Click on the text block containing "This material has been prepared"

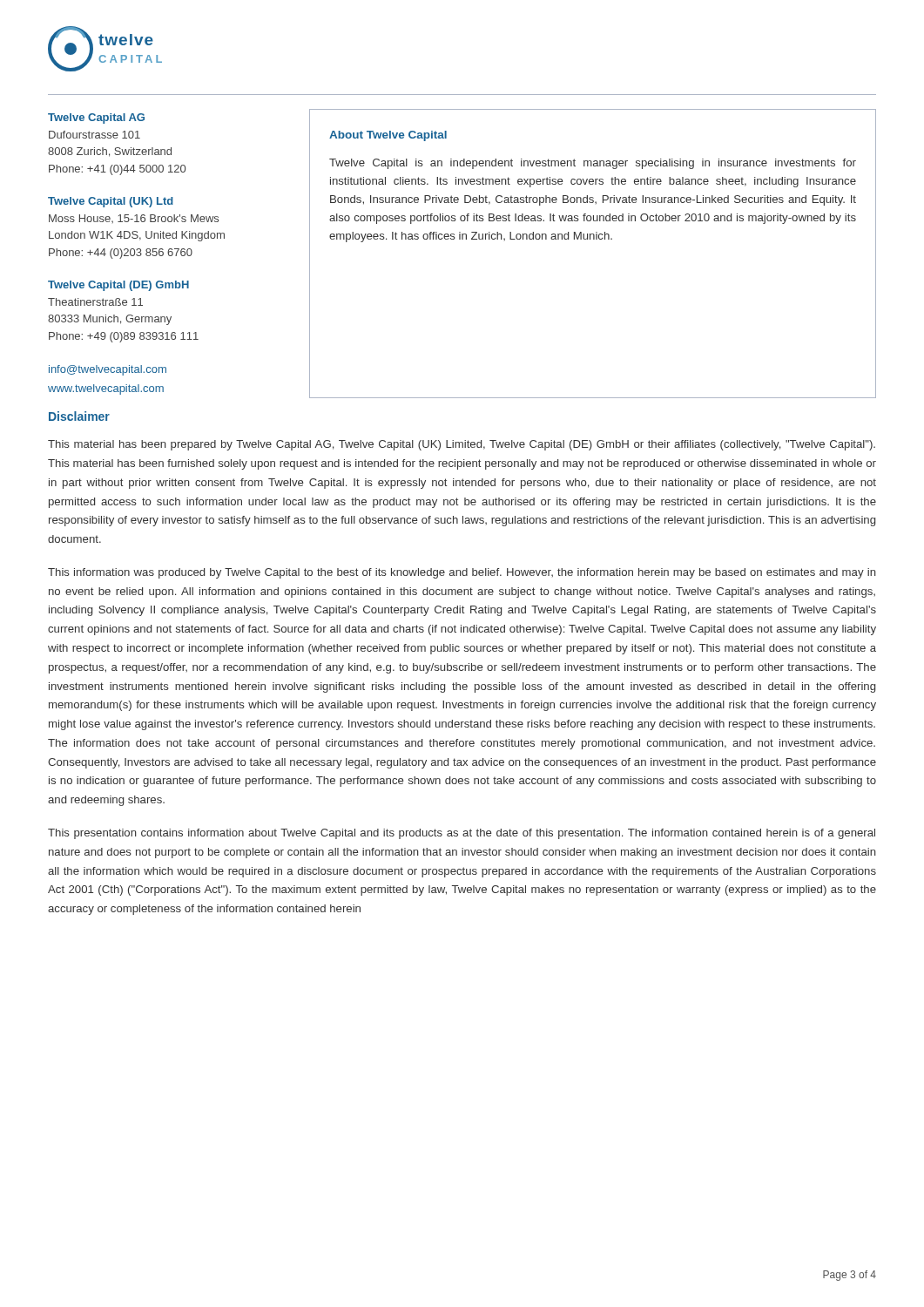(x=462, y=492)
